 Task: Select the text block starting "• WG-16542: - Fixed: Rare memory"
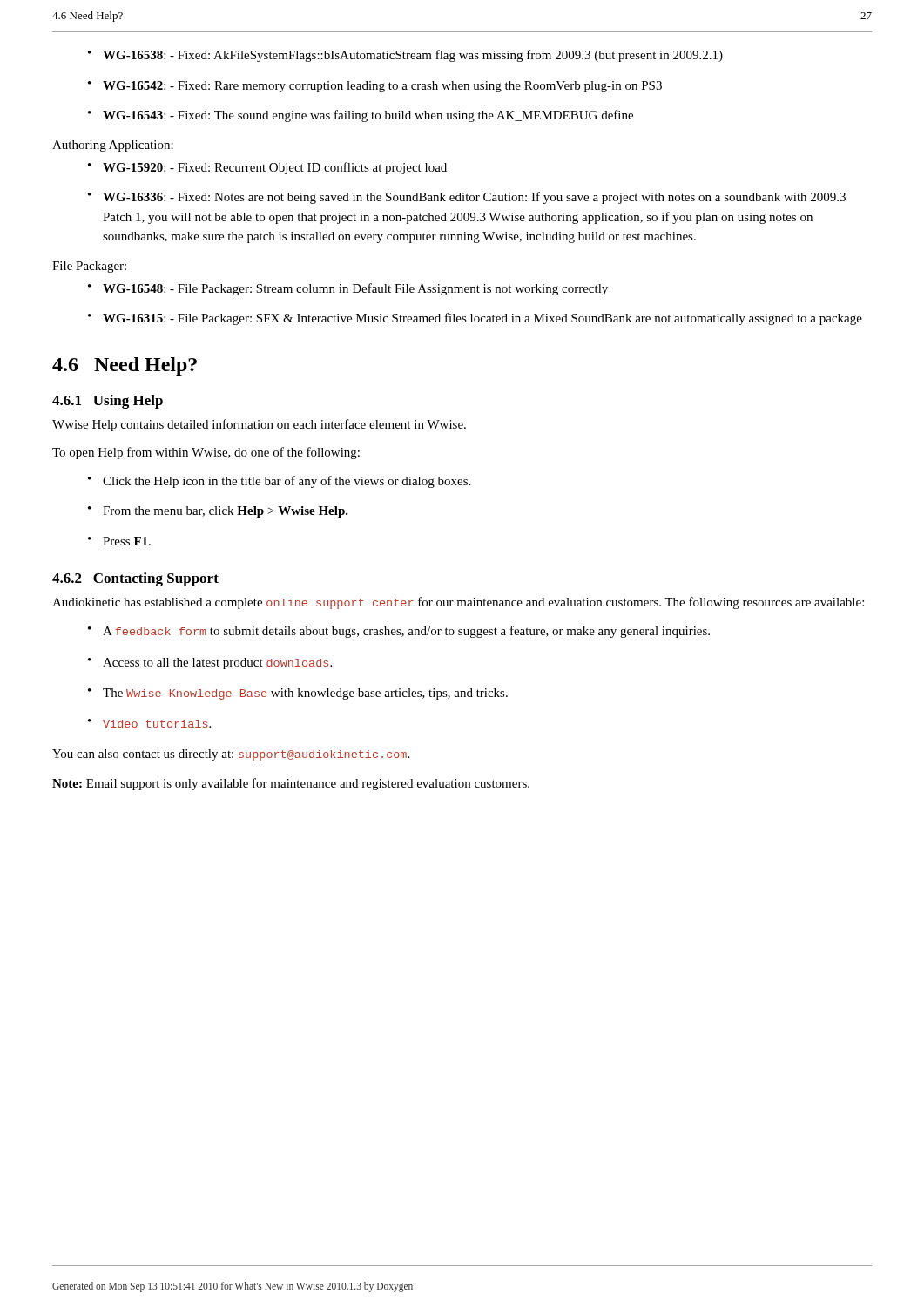coord(479,85)
